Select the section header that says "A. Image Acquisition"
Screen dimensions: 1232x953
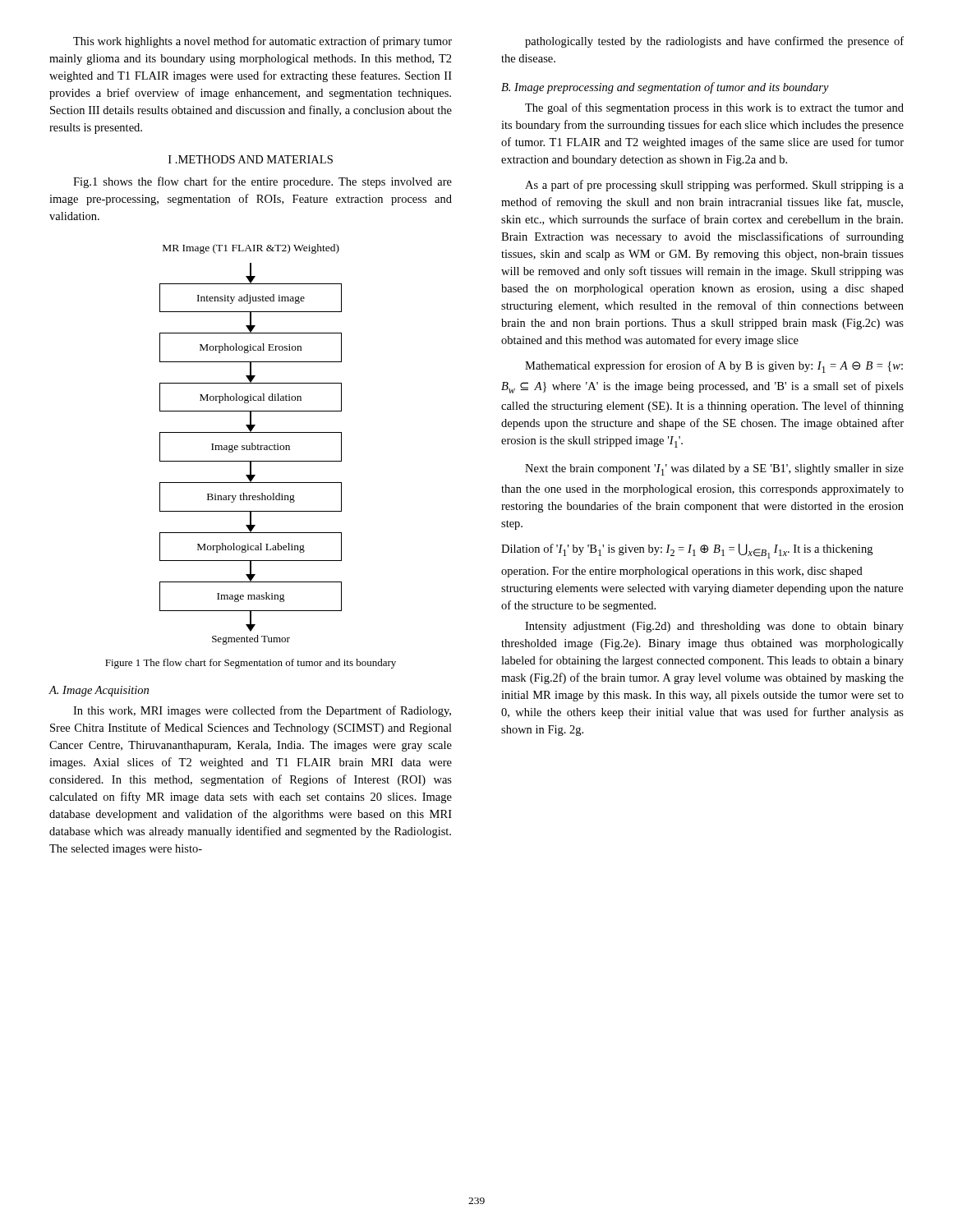99,691
